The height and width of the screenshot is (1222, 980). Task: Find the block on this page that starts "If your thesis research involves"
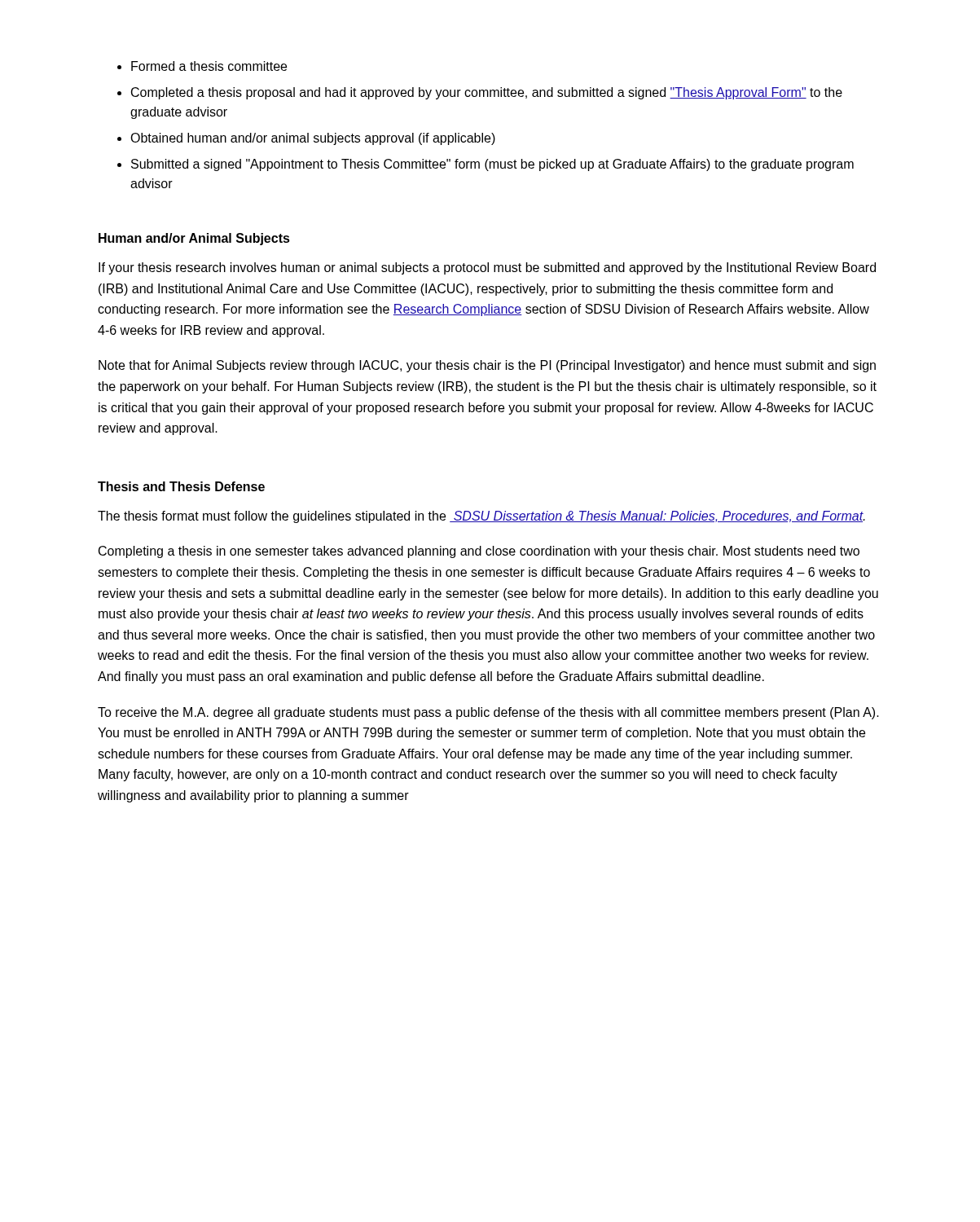click(x=487, y=299)
